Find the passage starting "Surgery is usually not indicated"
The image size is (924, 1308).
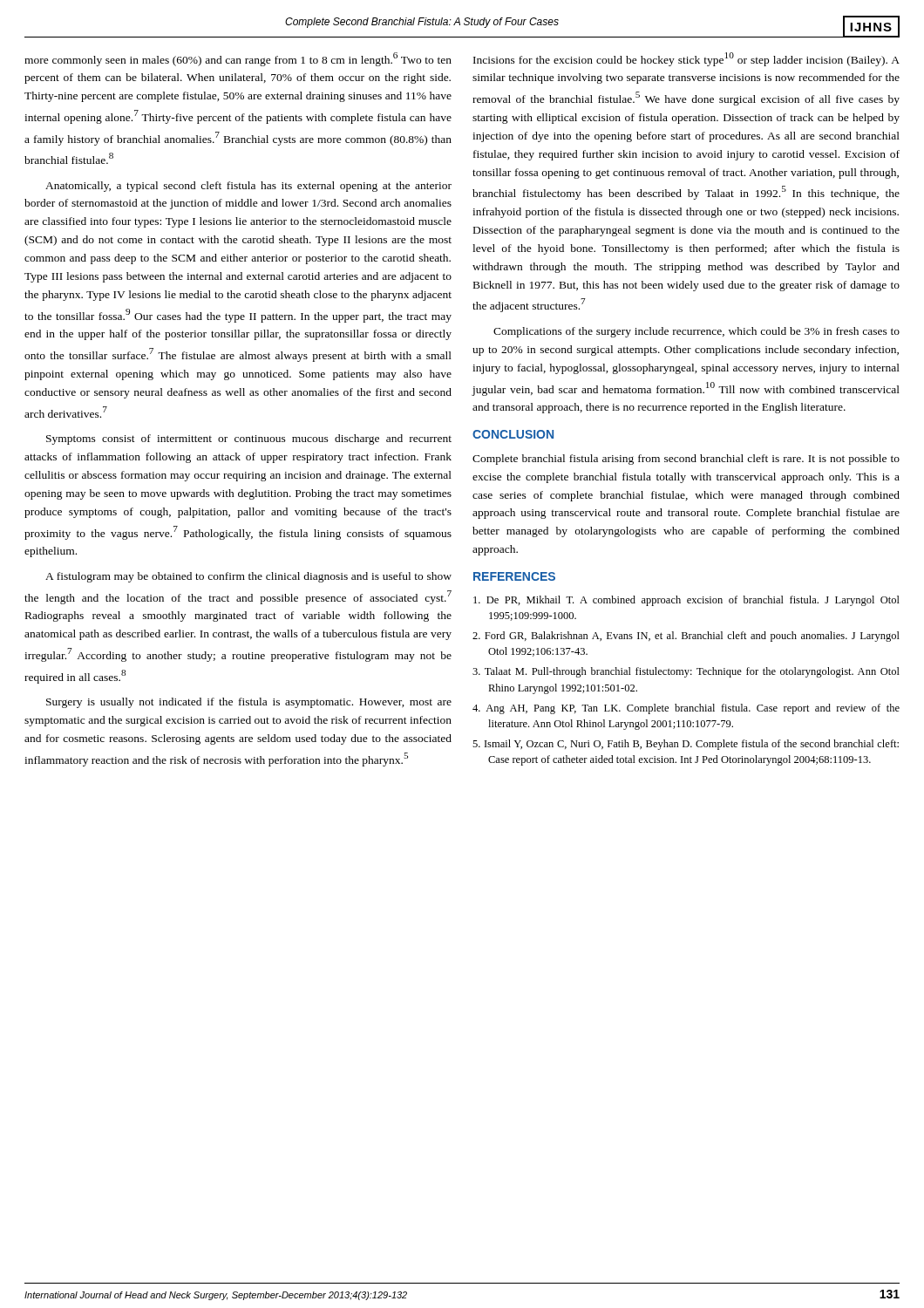tap(238, 731)
